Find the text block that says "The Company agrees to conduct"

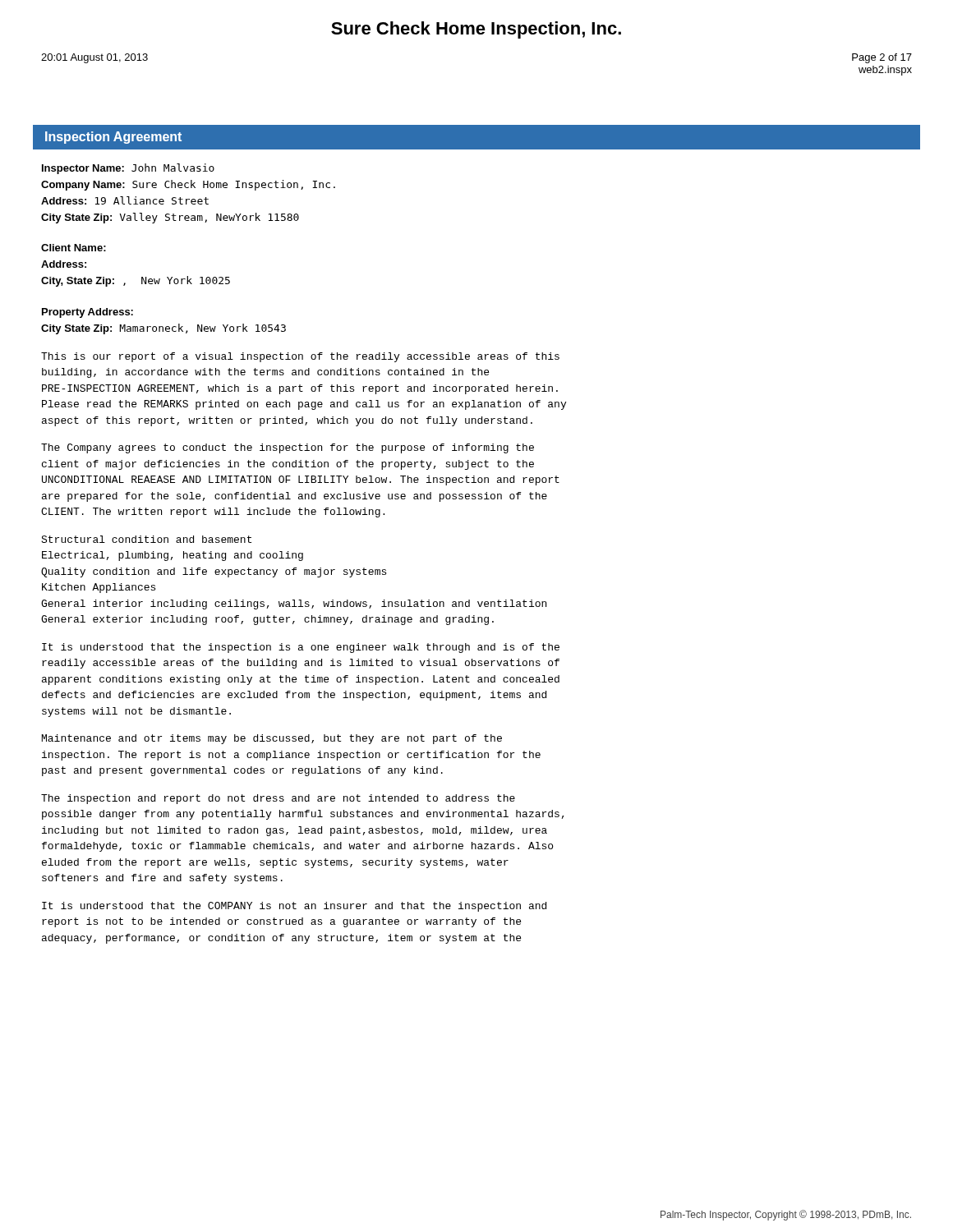[x=301, y=480]
